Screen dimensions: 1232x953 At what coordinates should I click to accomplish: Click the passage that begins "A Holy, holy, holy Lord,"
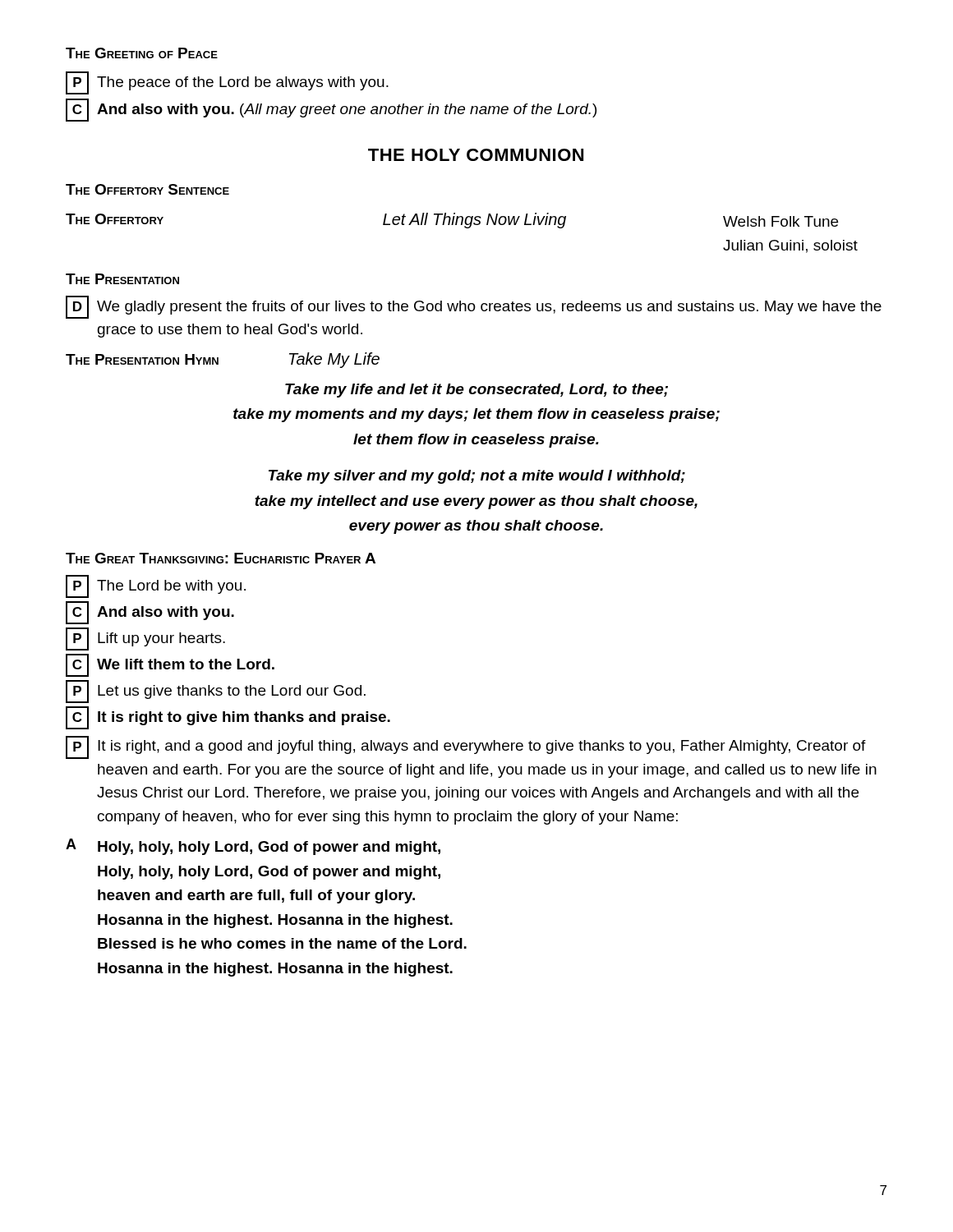pyautogui.click(x=267, y=907)
